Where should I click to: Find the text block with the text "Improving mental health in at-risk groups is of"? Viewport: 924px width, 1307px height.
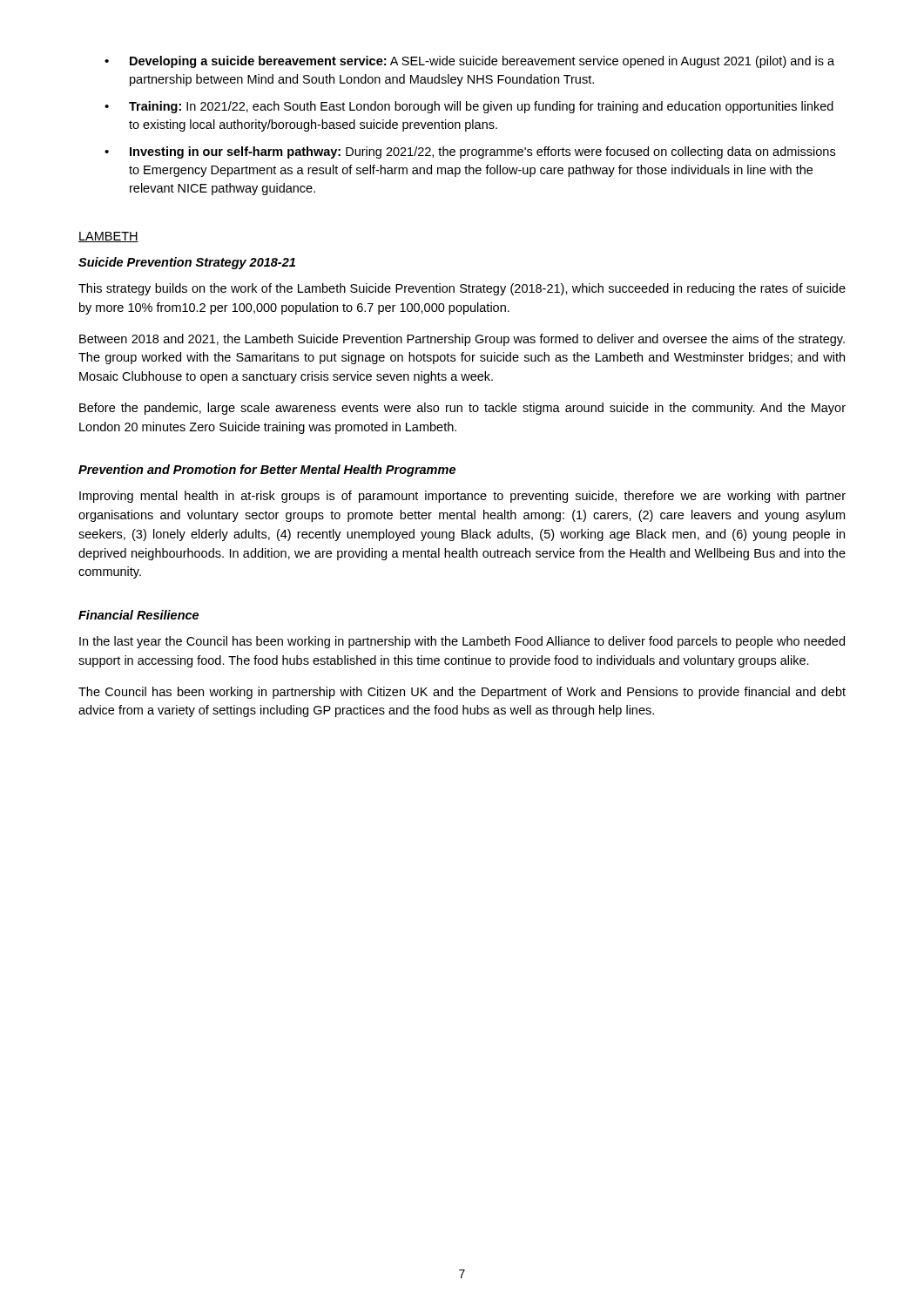click(x=462, y=534)
